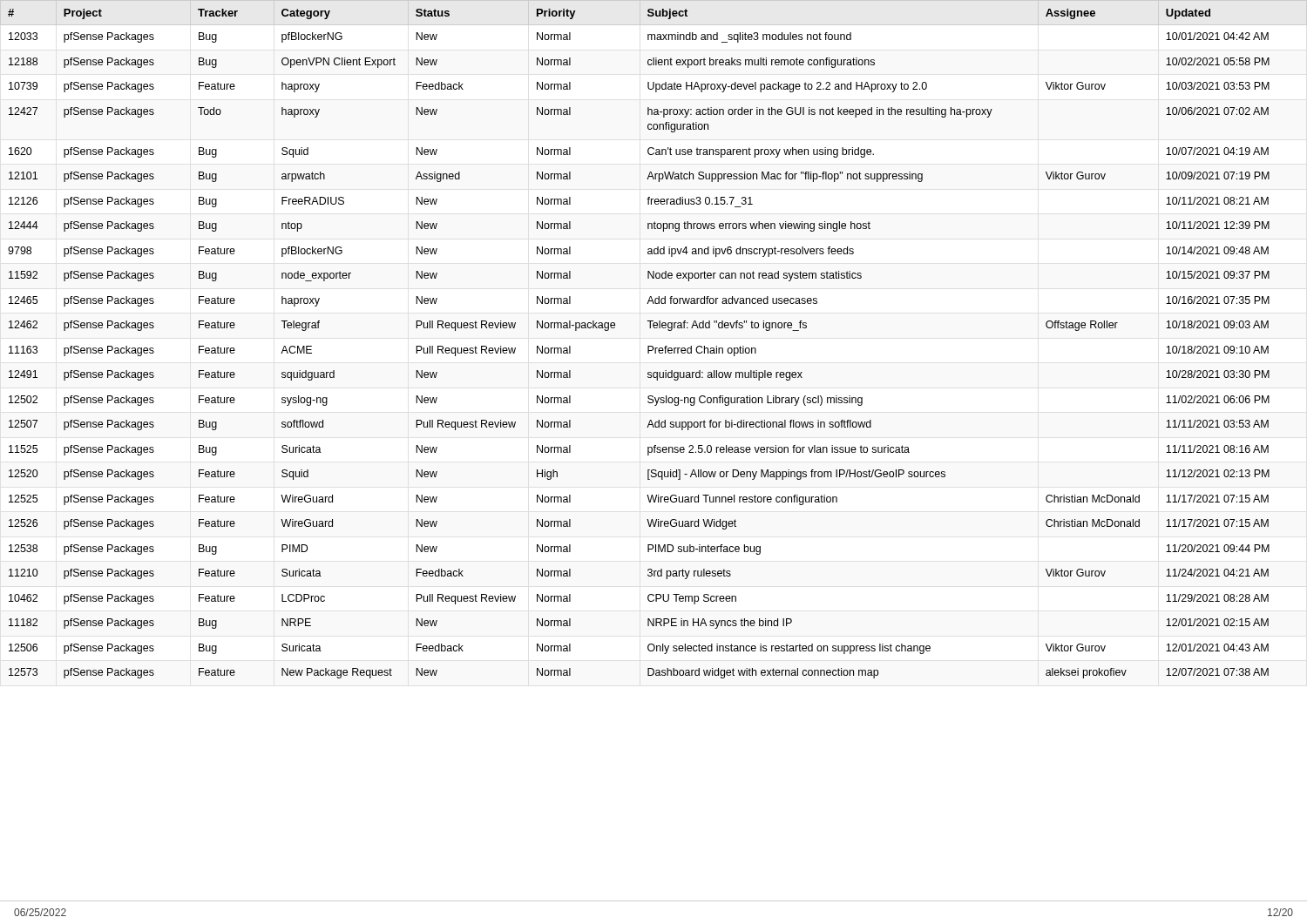The height and width of the screenshot is (924, 1307).
Task: Find a table
Action: pos(654,343)
